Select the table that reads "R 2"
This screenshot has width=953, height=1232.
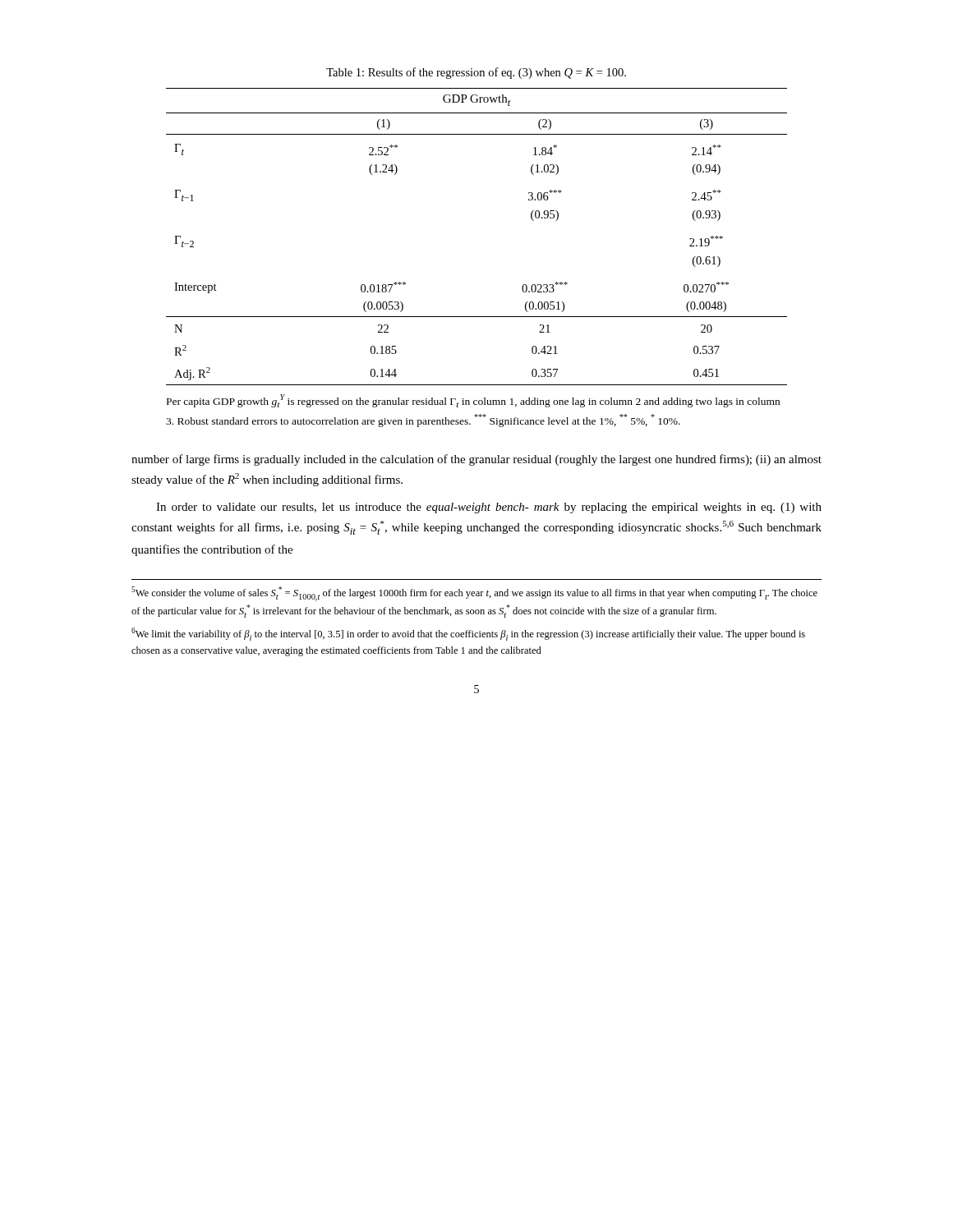point(476,237)
